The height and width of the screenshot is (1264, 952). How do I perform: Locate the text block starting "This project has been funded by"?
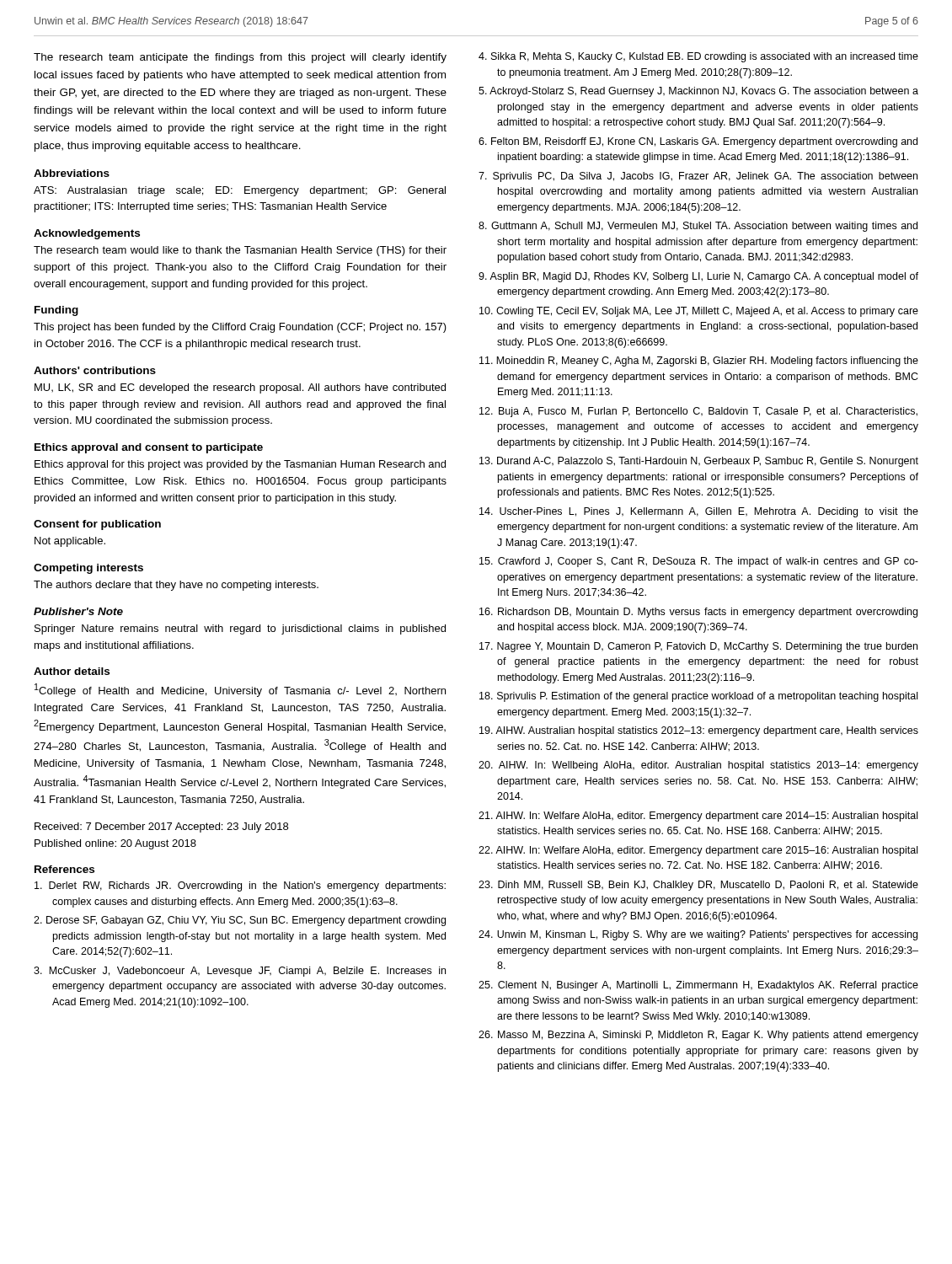point(240,335)
